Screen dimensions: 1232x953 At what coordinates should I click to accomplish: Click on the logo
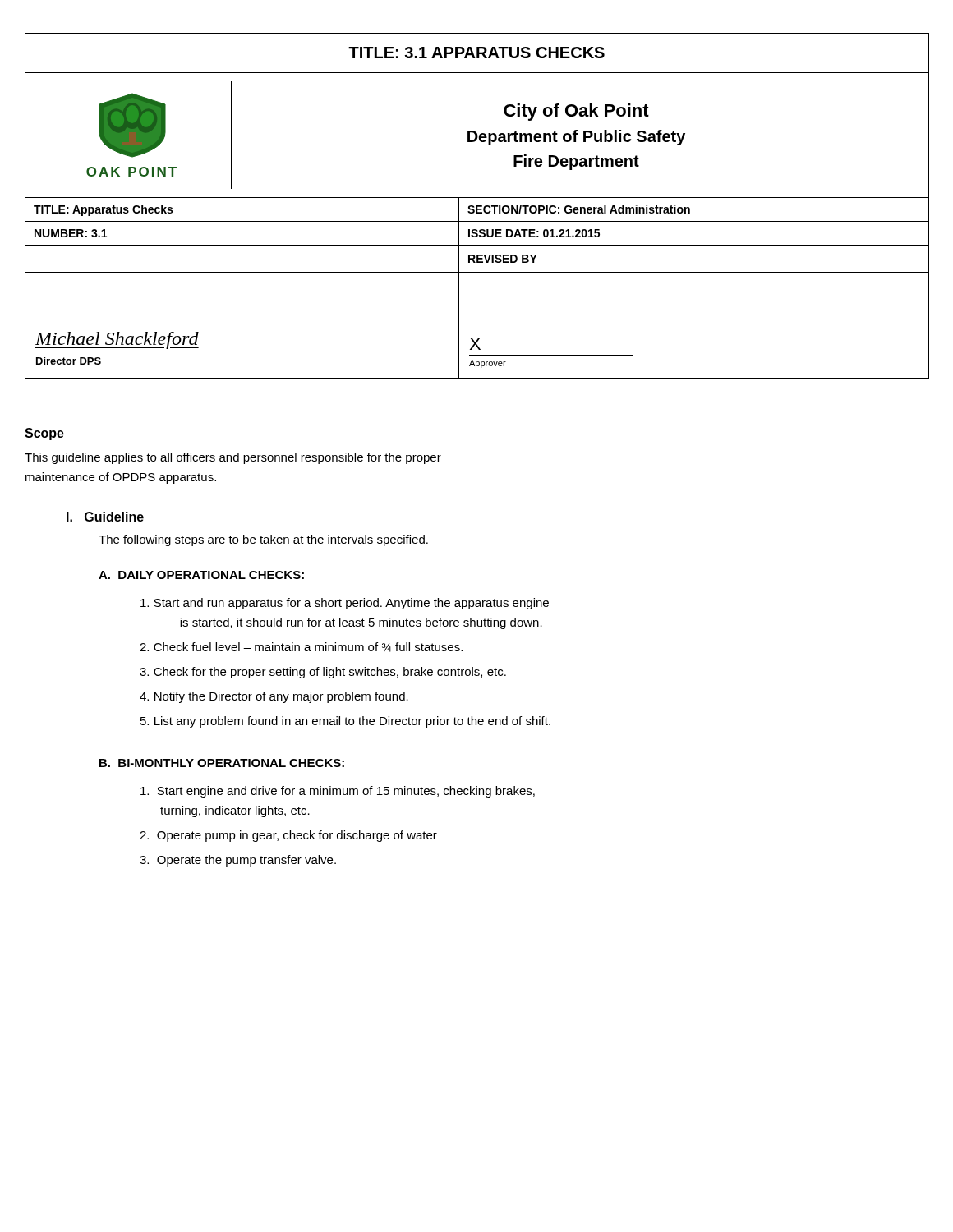point(132,135)
